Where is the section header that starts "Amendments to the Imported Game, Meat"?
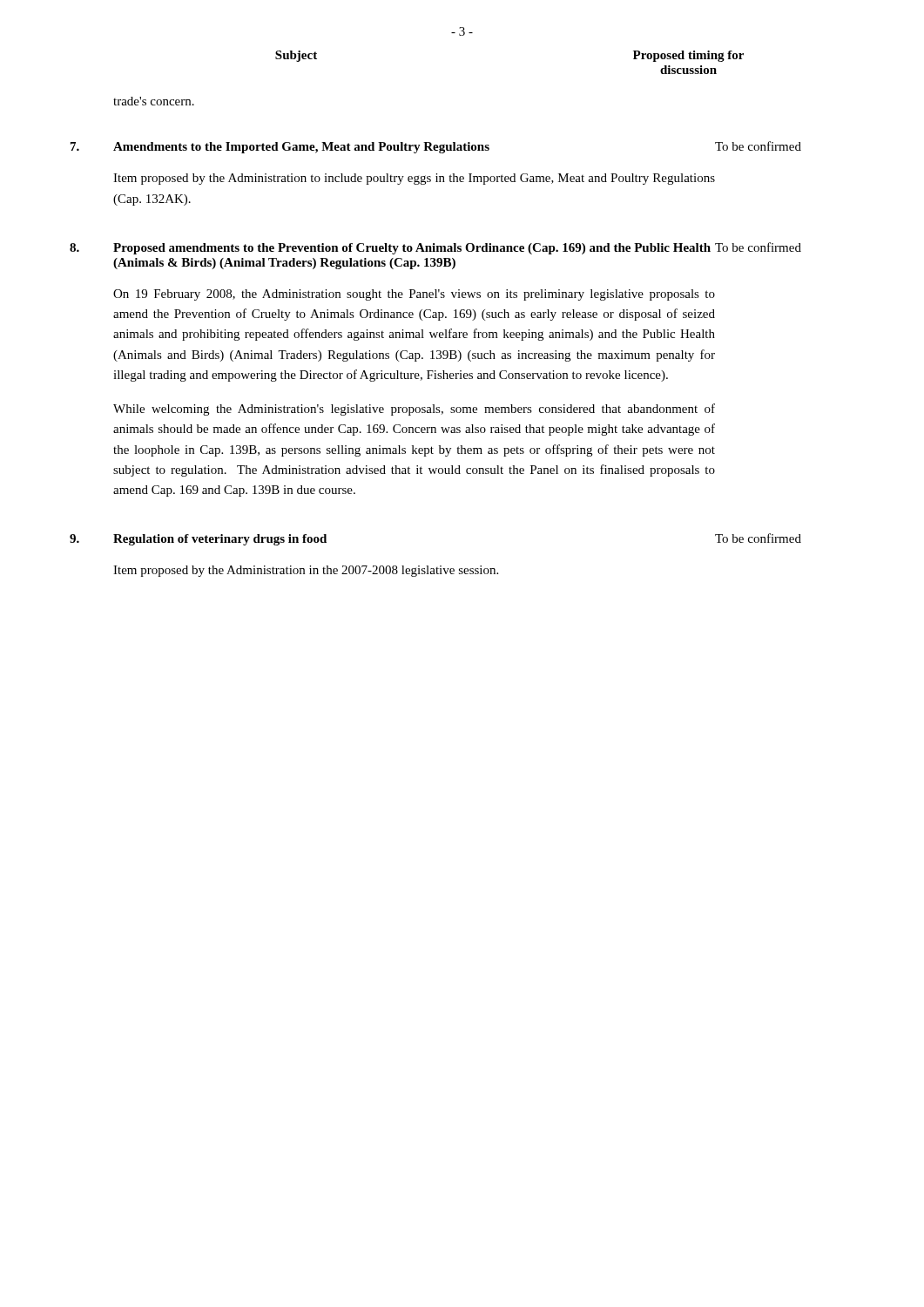 [x=301, y=147]
